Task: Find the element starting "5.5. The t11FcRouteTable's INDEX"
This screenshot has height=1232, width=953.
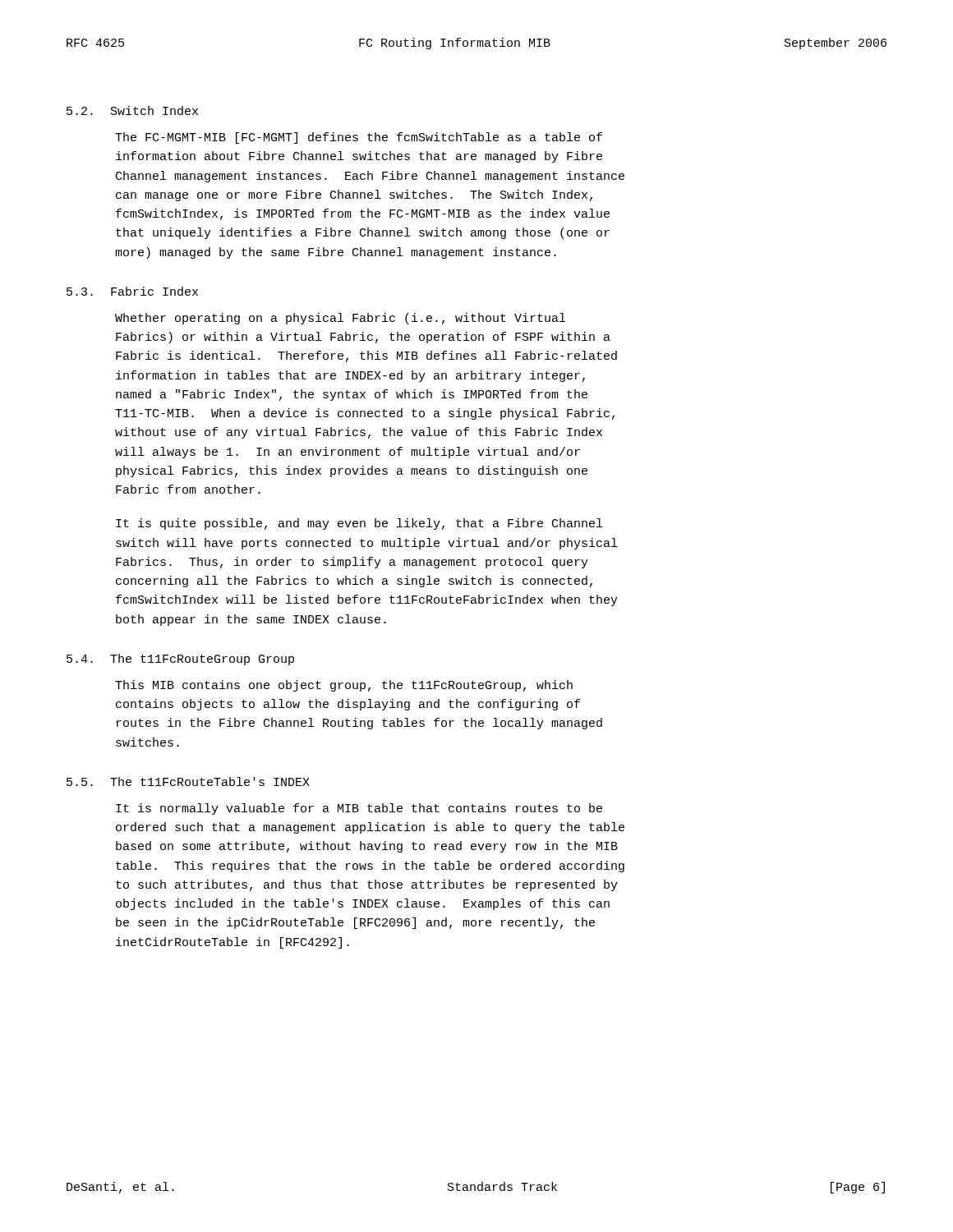Action: (x=188, y=783)
